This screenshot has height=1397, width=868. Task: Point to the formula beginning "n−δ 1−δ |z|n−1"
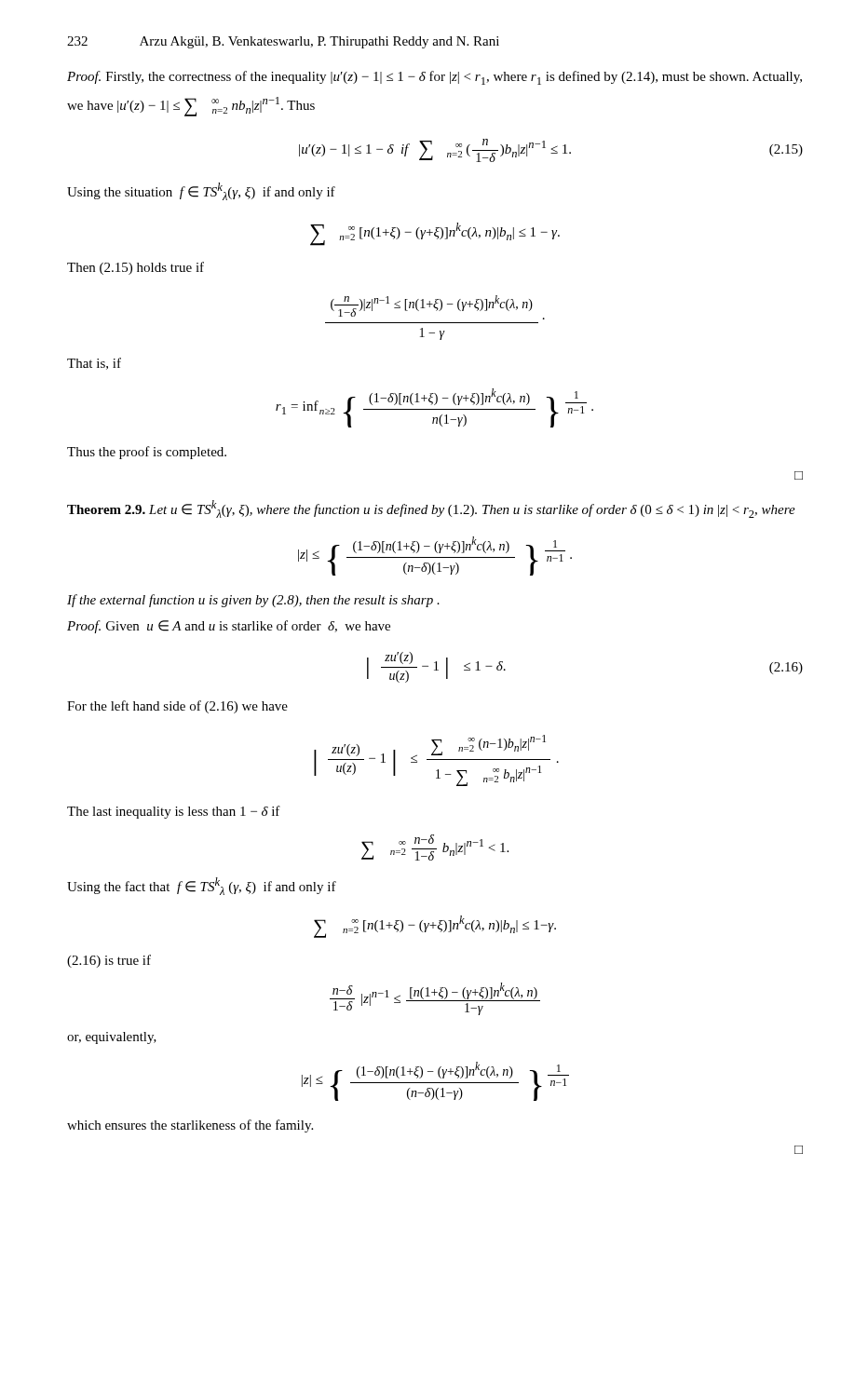(435, 999)
